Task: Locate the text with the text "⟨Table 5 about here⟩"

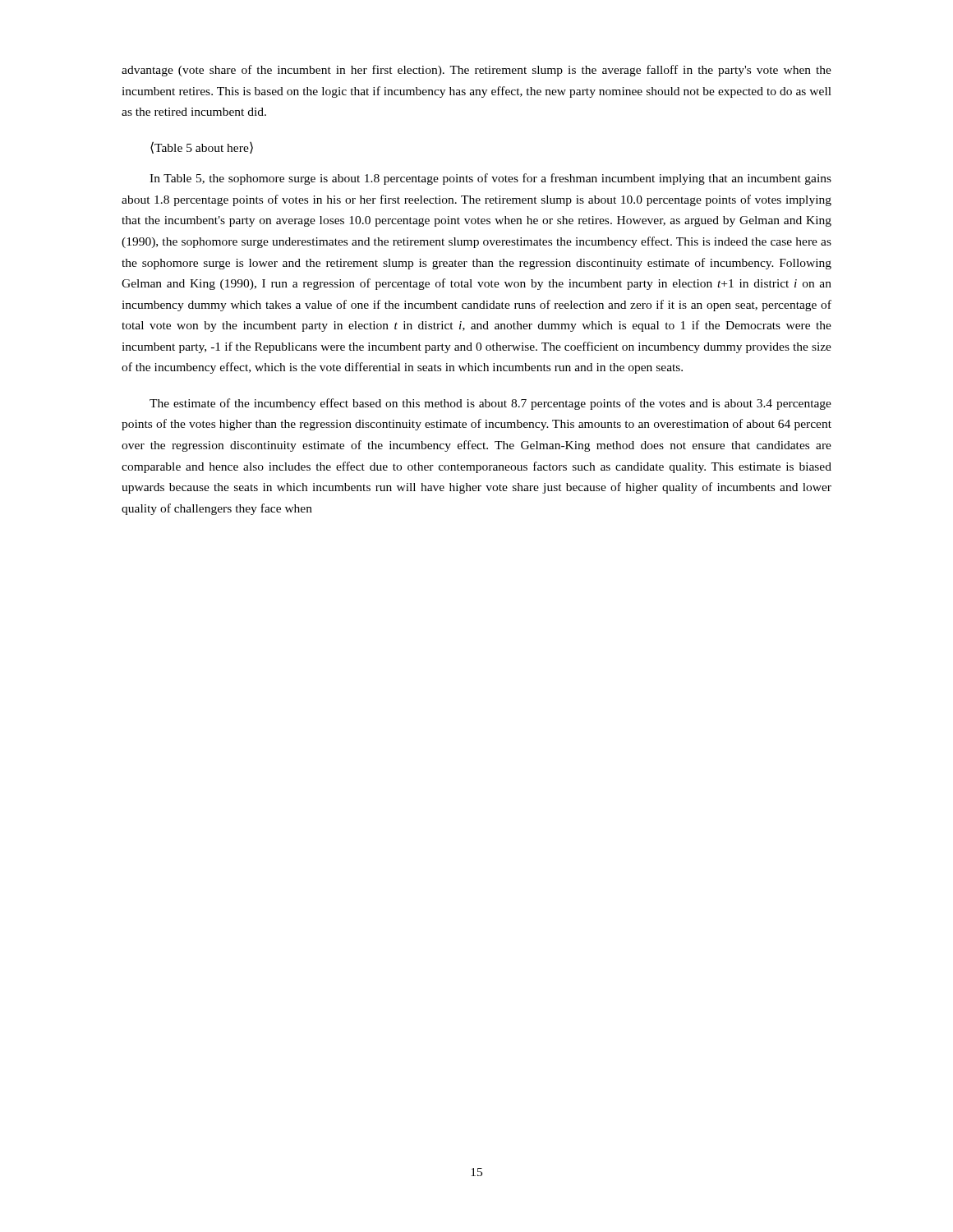Action: pos(202,147)
